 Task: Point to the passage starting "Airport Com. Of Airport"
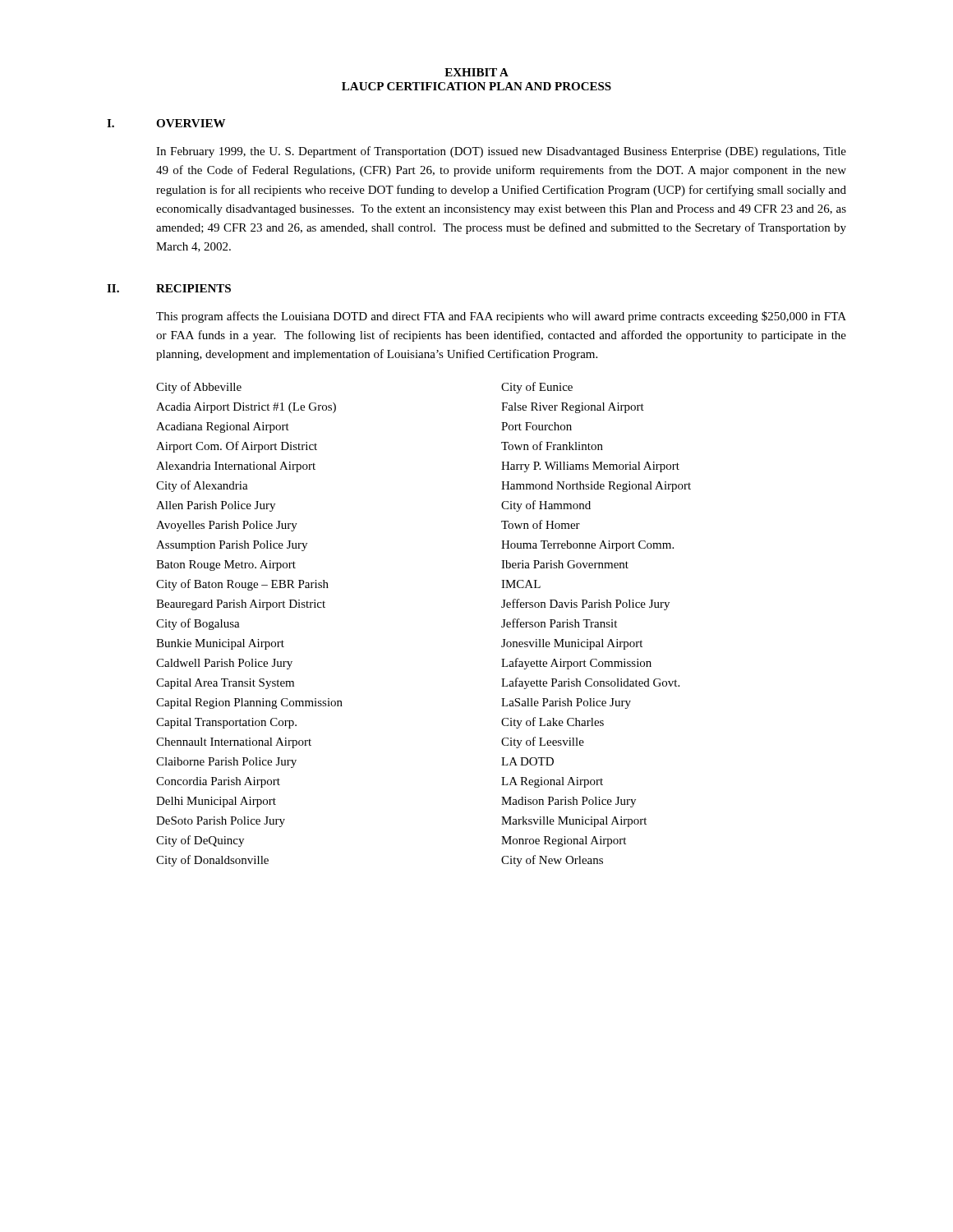click(x=237, y=446)
